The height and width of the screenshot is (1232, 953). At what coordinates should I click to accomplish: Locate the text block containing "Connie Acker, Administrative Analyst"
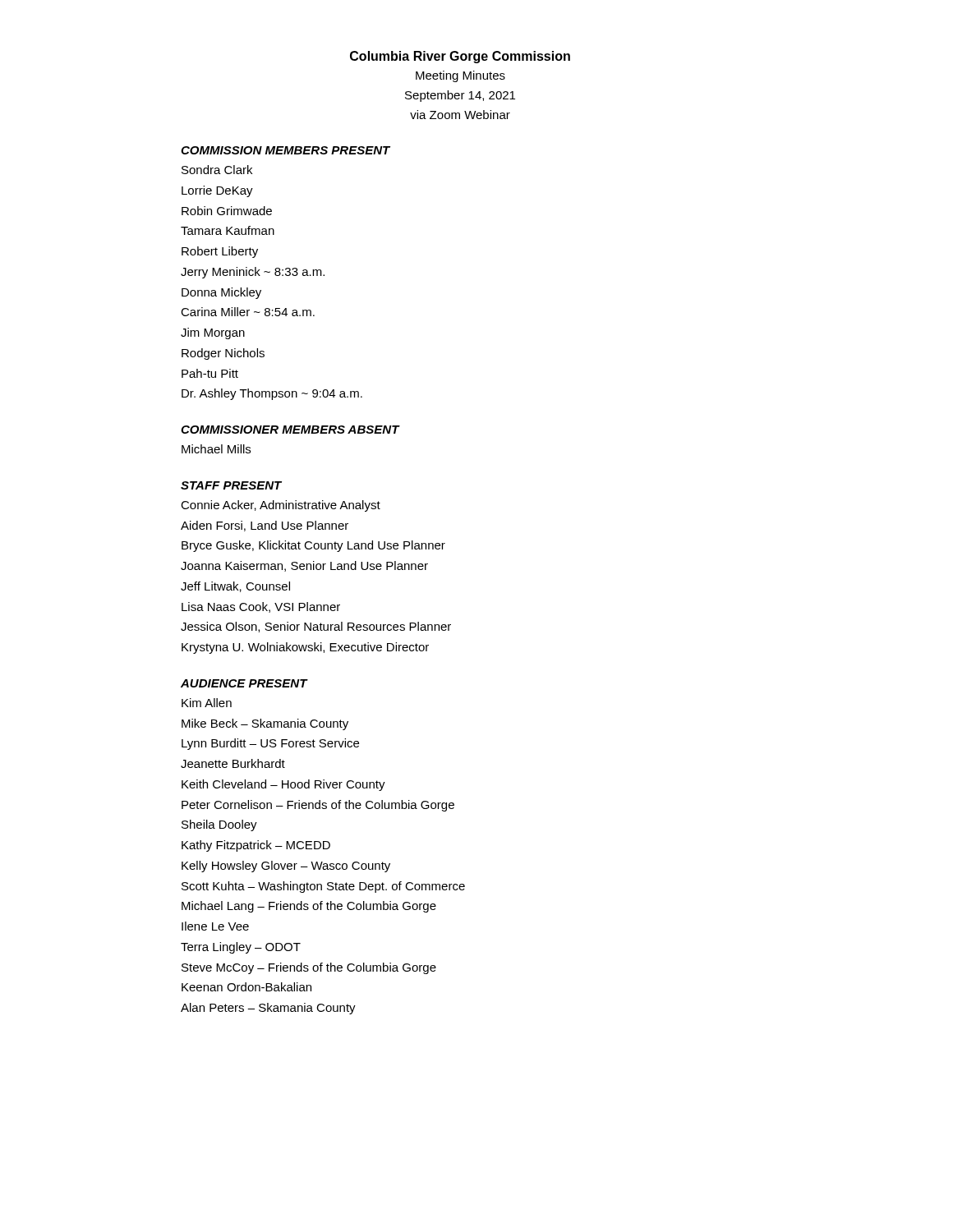316,576
